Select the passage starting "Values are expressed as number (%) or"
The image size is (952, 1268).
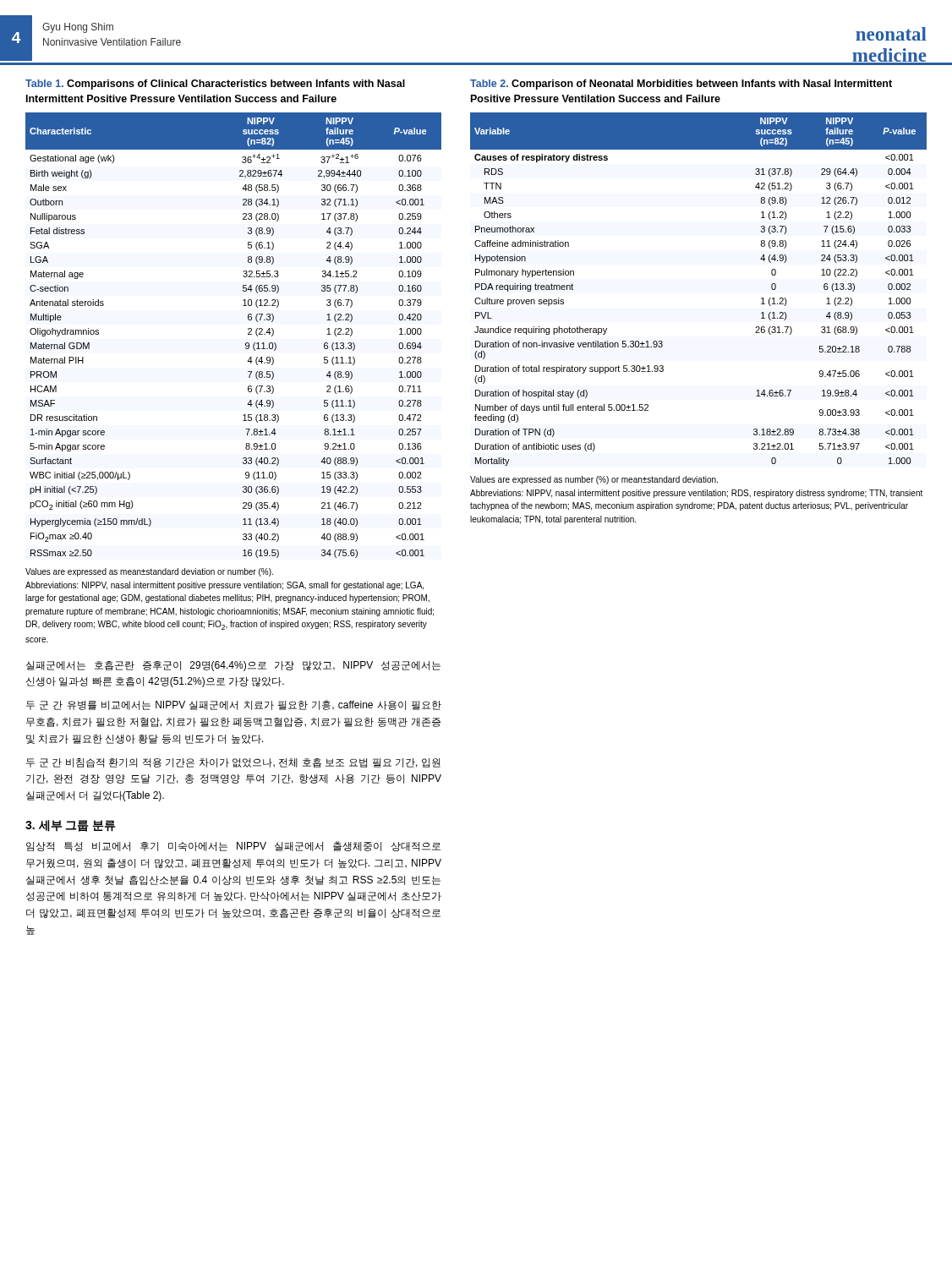click(696, 500)
